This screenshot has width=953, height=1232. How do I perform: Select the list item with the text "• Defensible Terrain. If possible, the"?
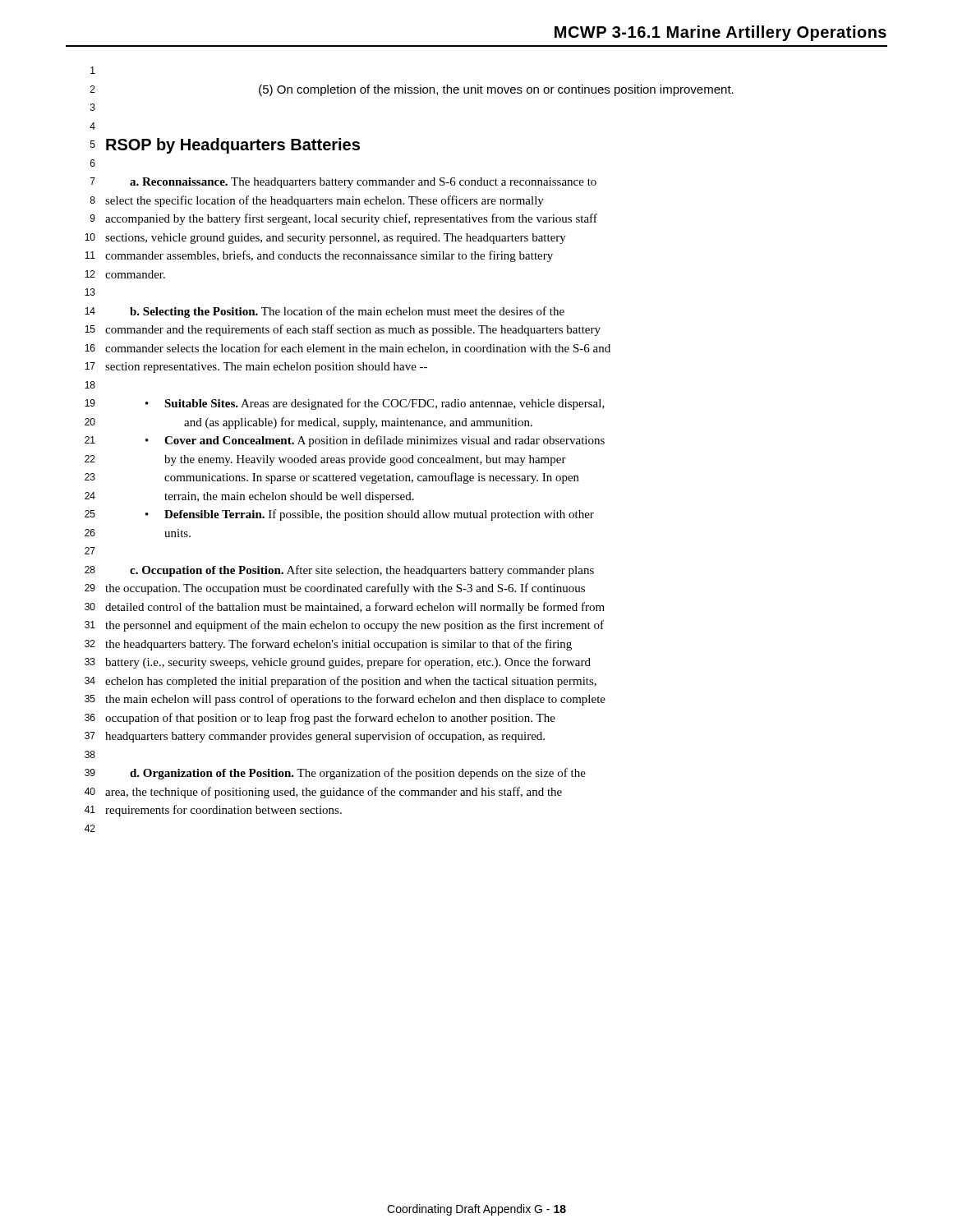(516, 524)
